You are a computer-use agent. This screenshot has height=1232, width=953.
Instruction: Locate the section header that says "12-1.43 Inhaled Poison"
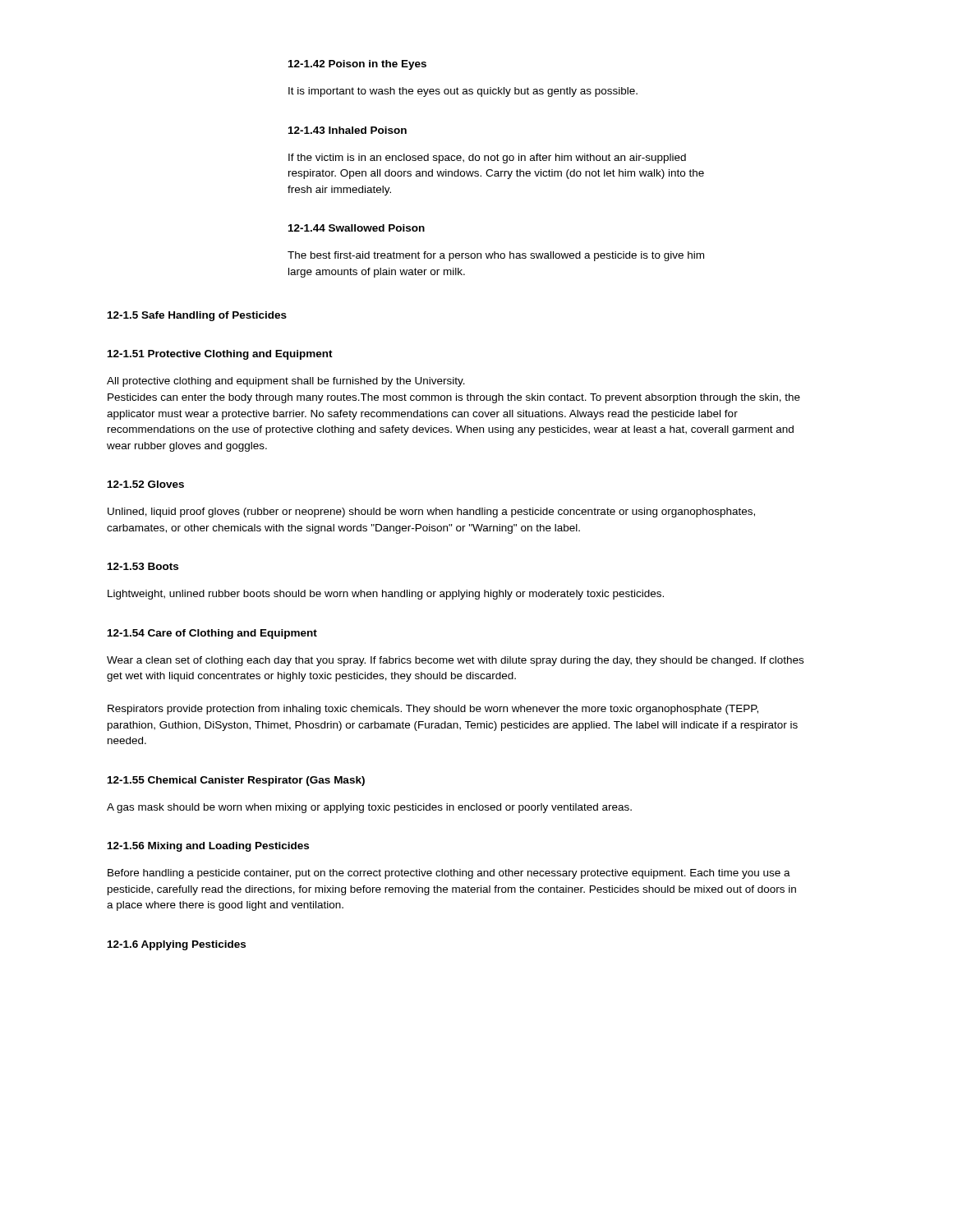click(x=347, y=130)
